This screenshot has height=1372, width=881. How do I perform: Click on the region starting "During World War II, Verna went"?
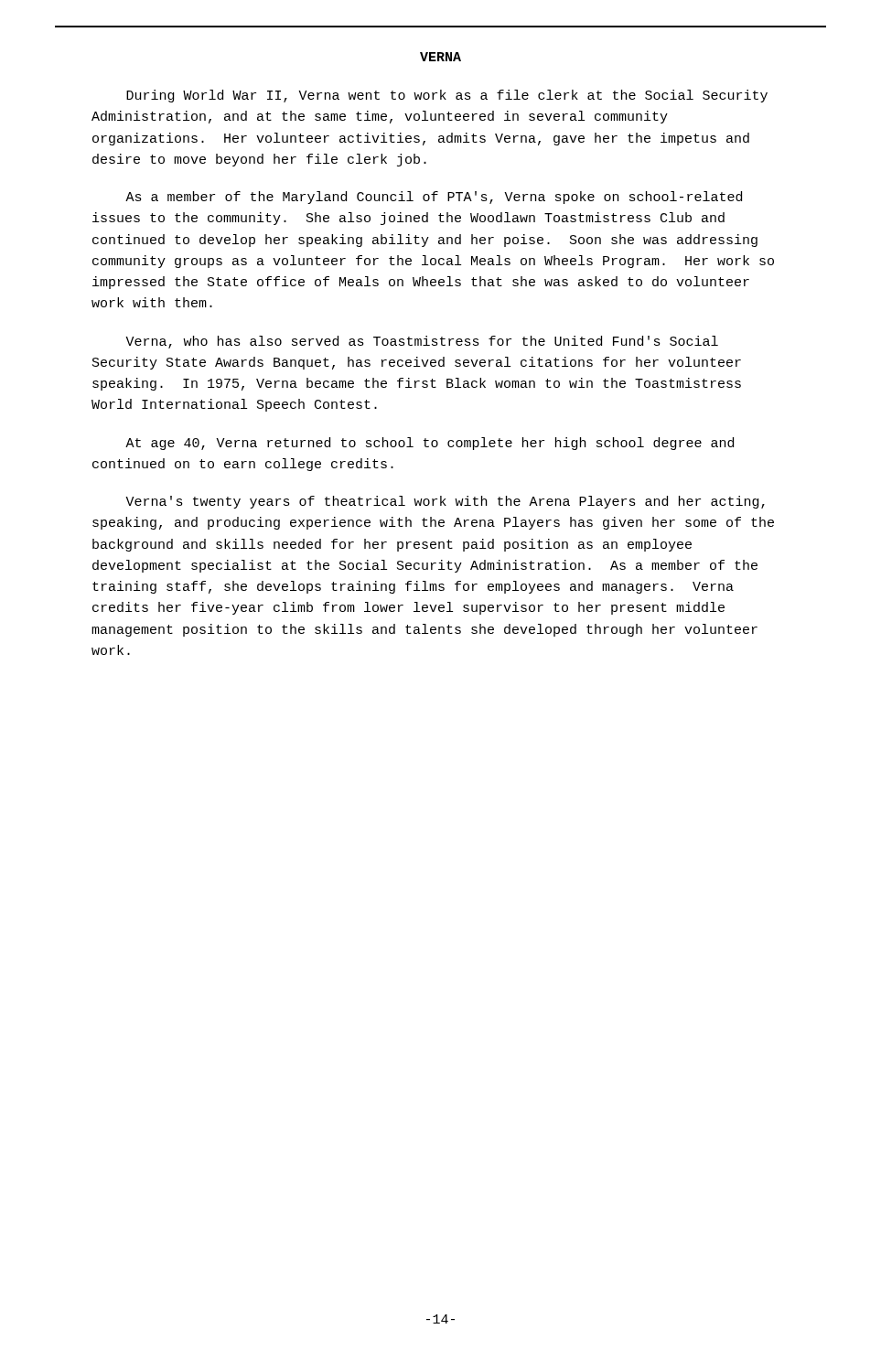coord(430,128)
